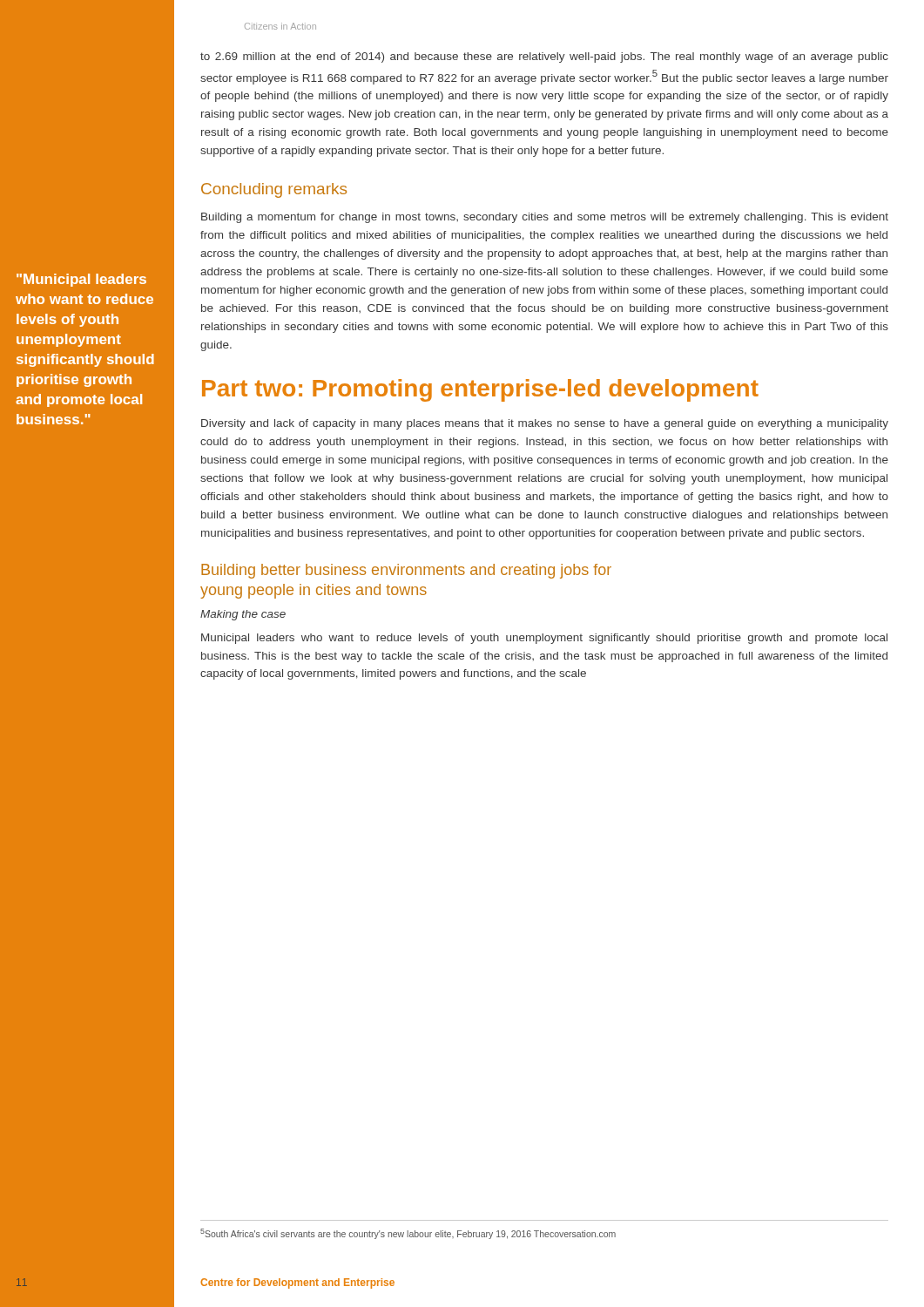
Task: Find the section header that reads "Concluding remarks"
Action: [274, 189]
